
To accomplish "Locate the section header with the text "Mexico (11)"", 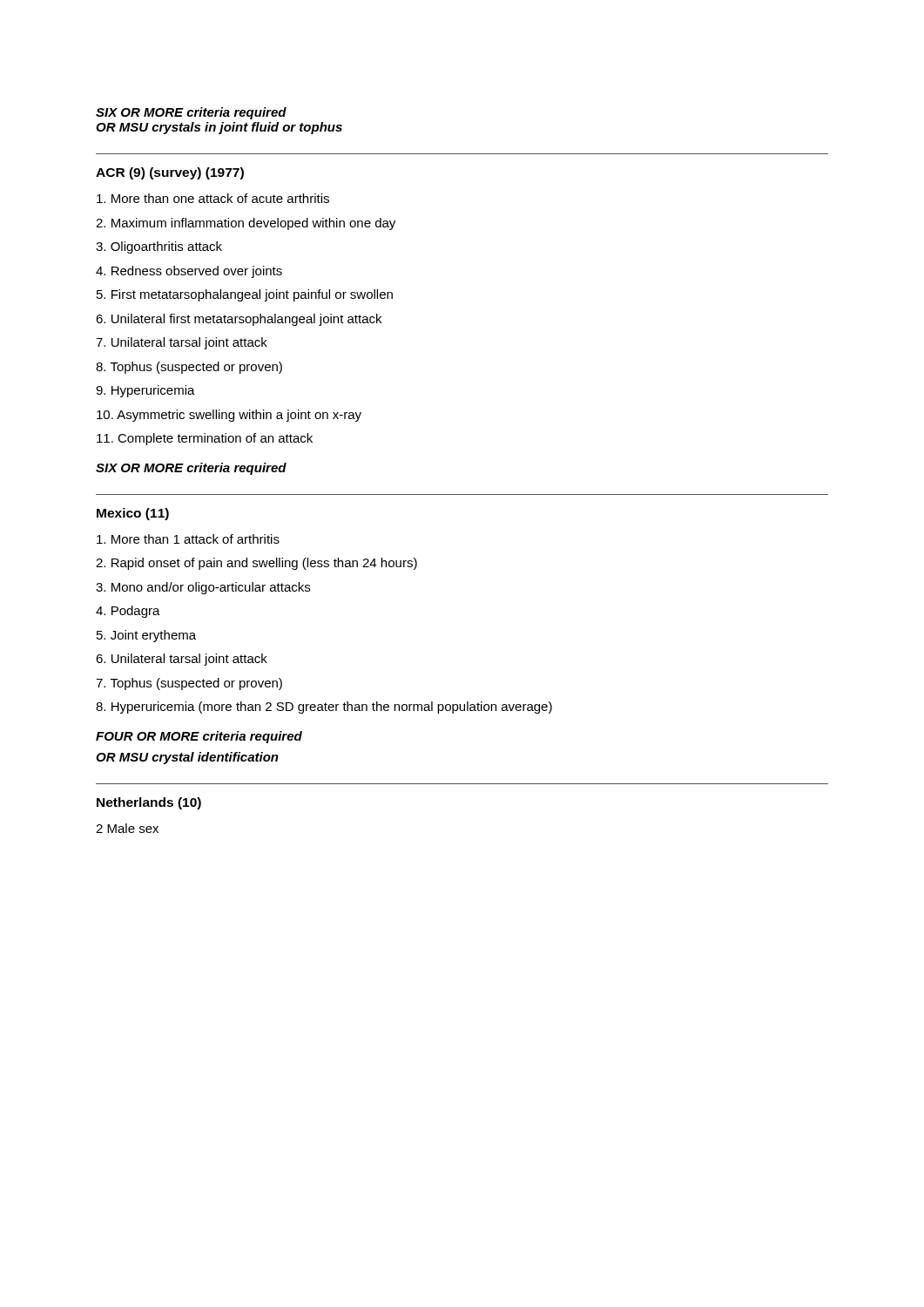I will click(133, 512).
